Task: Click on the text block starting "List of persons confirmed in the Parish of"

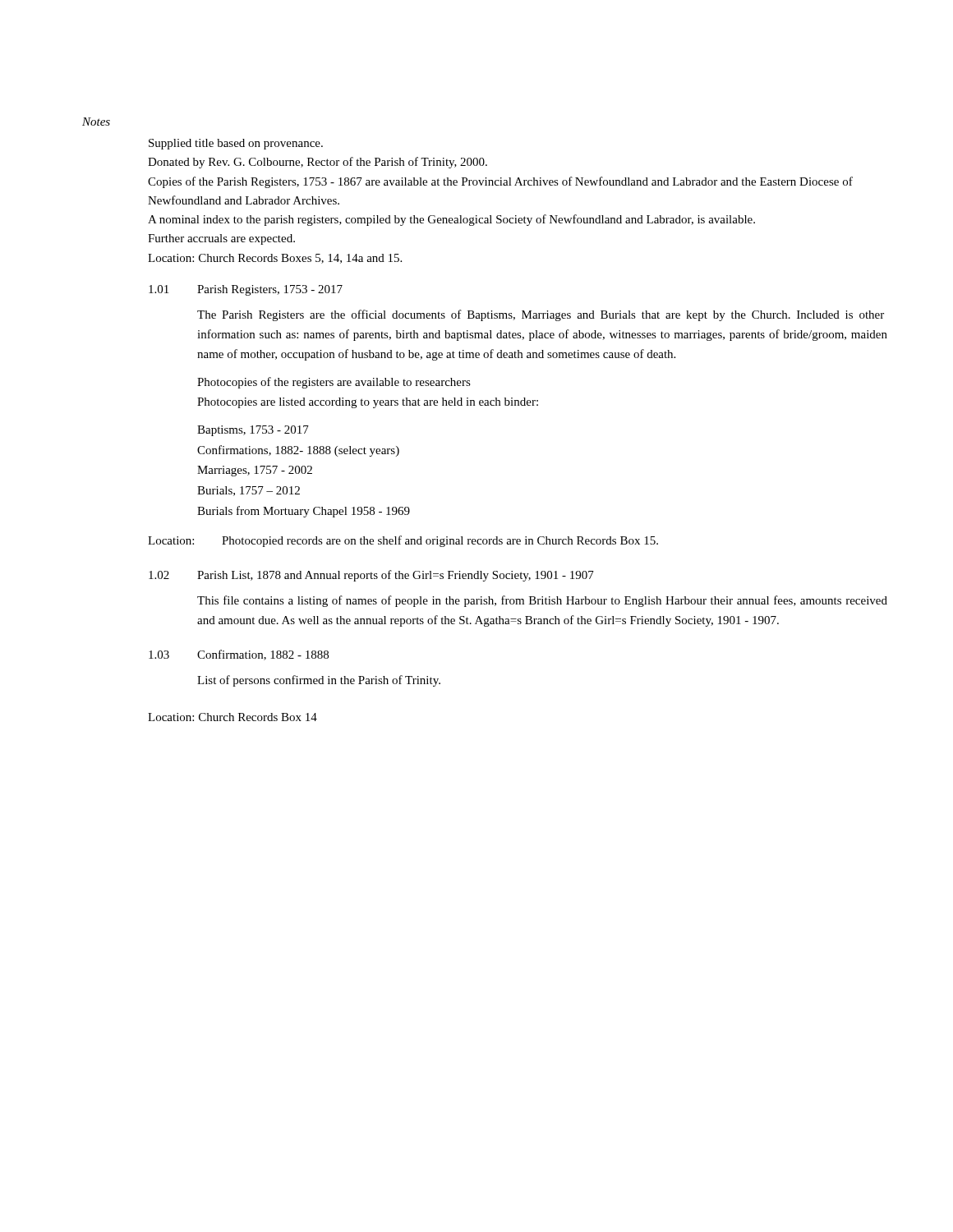Action: (319, 681)
